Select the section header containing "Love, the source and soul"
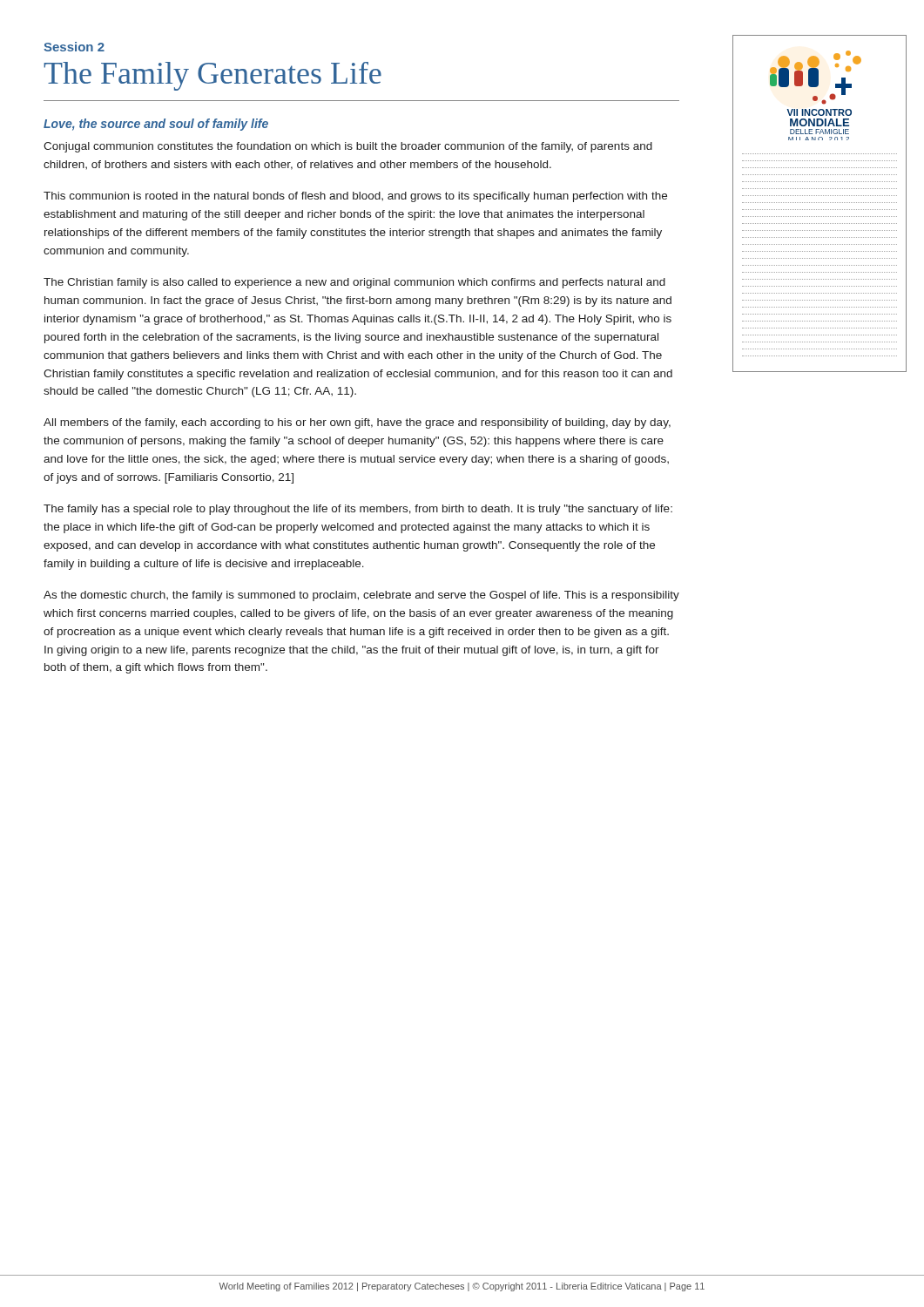924x1307 pixels. tap(156, 125)
